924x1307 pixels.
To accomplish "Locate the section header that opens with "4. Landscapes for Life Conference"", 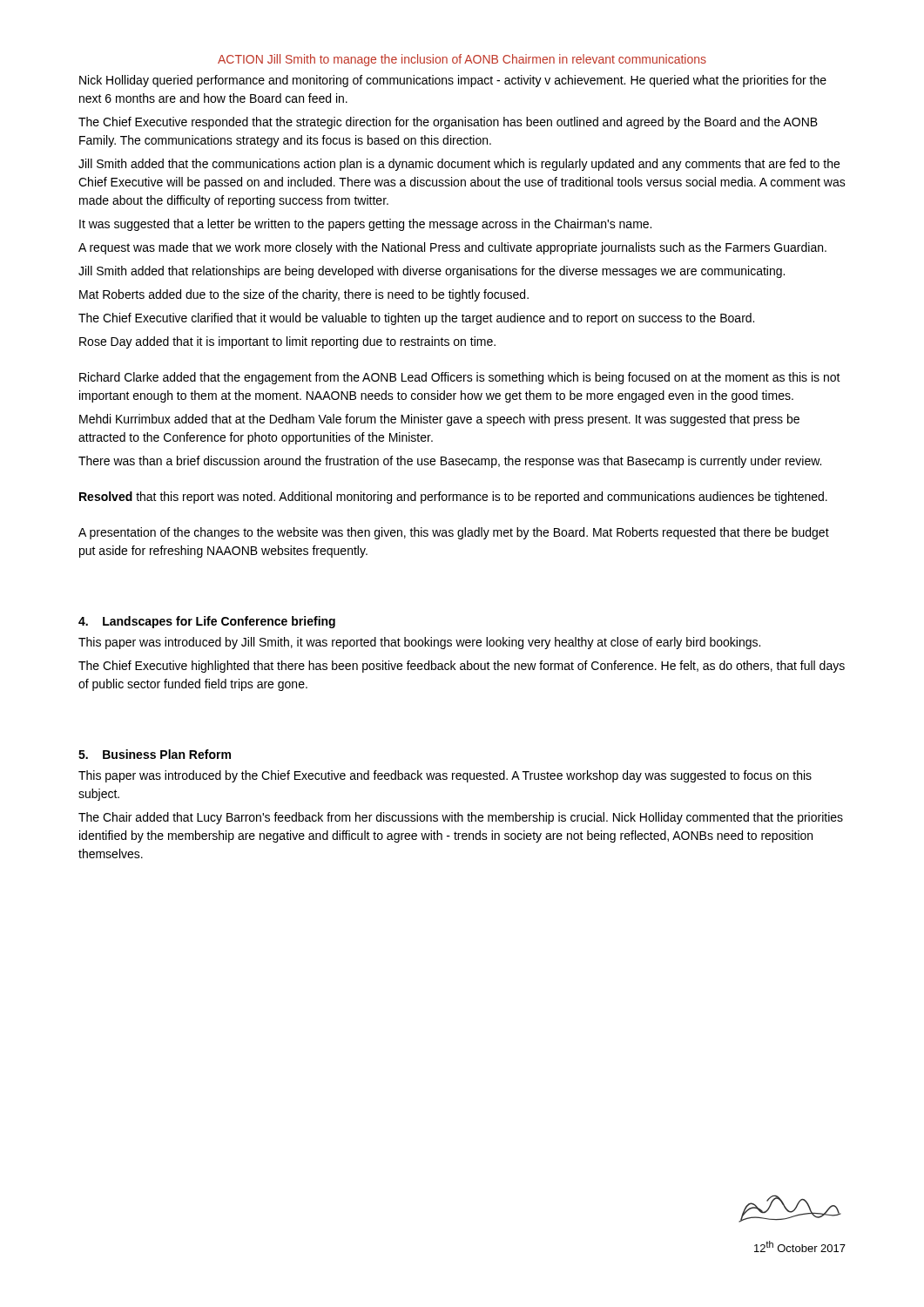I will 207,621.
